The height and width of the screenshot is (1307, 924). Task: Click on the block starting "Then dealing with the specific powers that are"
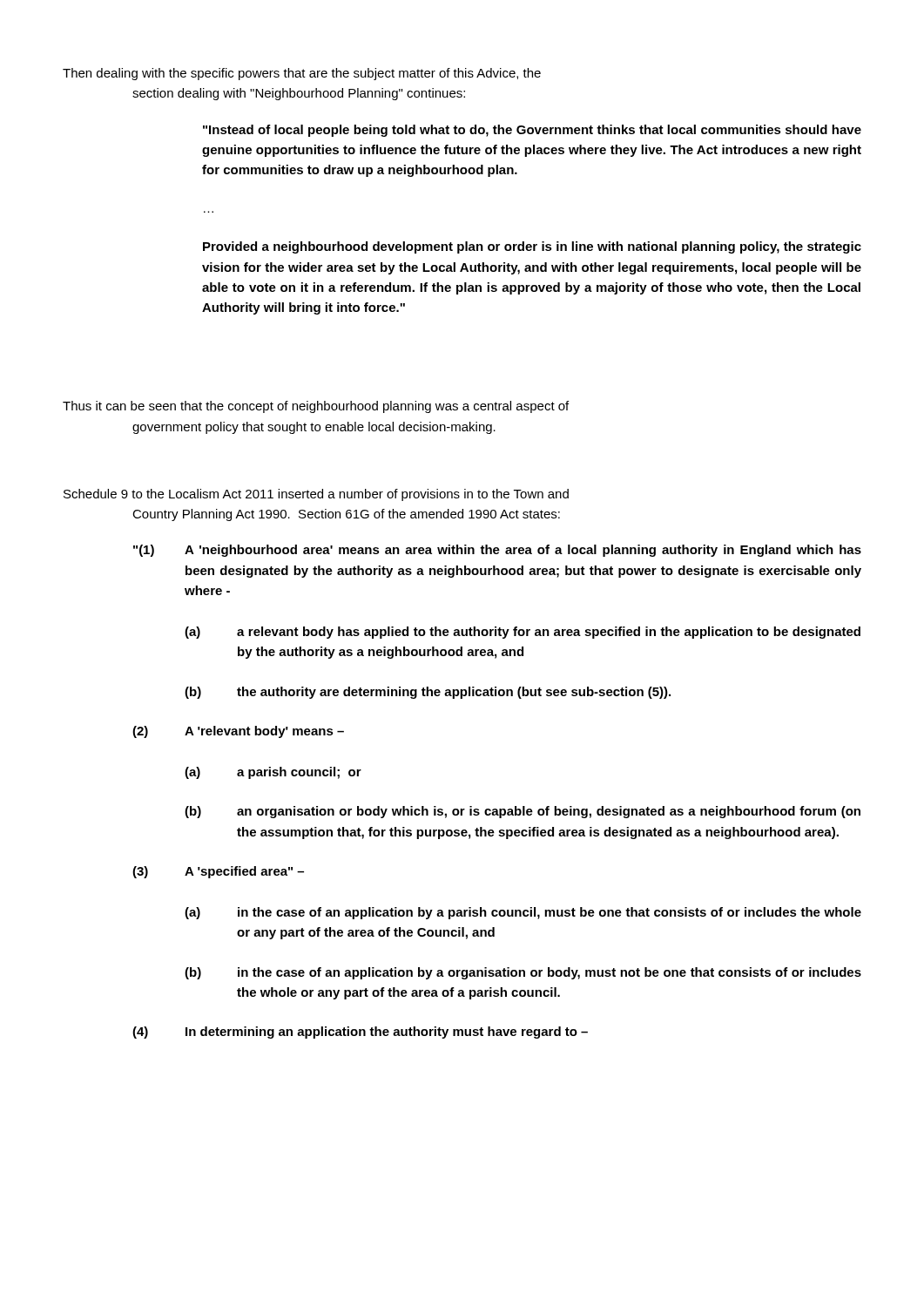302,73
